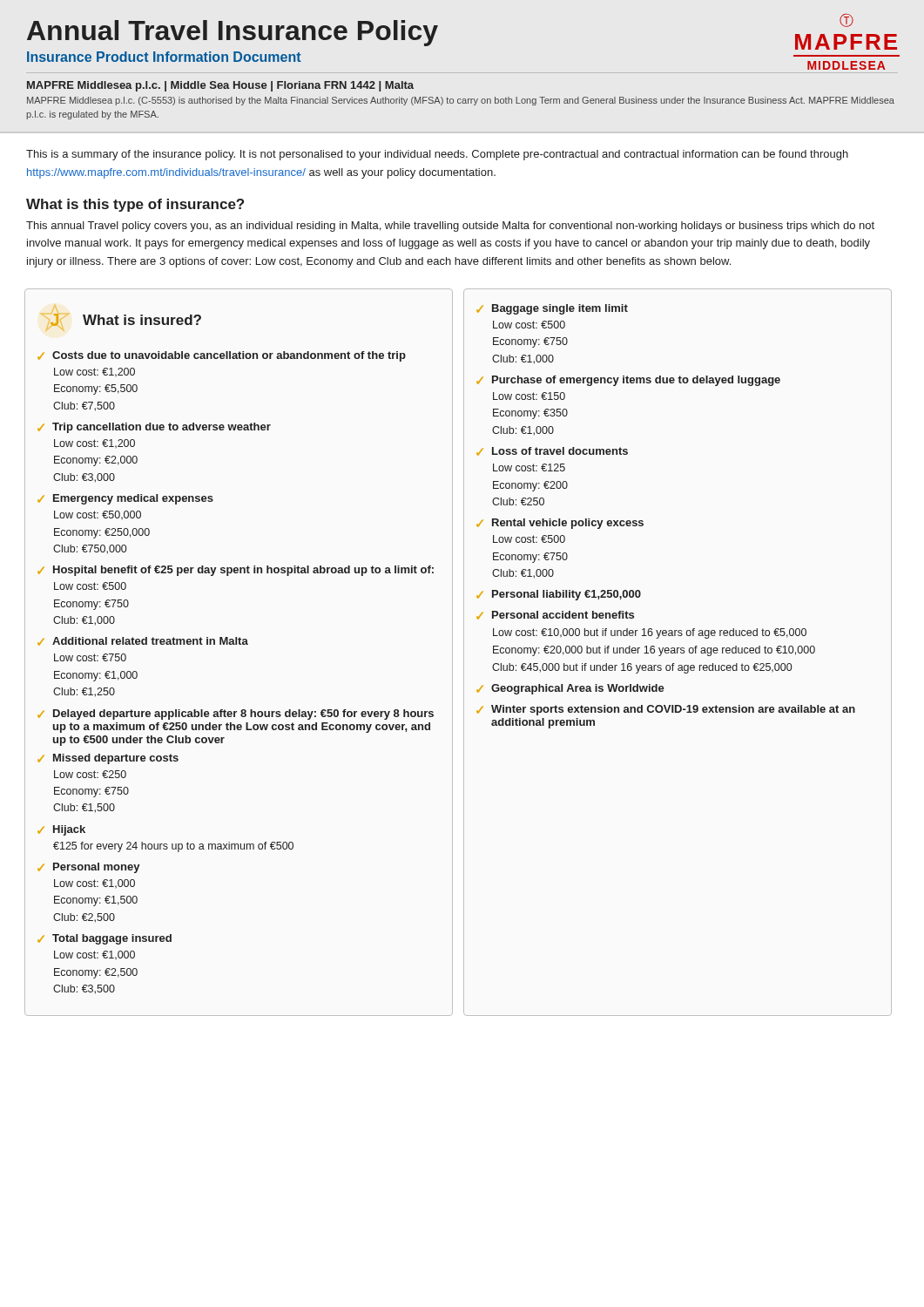Find the block on this page that starts "J What is"

(x=237, y=650)
